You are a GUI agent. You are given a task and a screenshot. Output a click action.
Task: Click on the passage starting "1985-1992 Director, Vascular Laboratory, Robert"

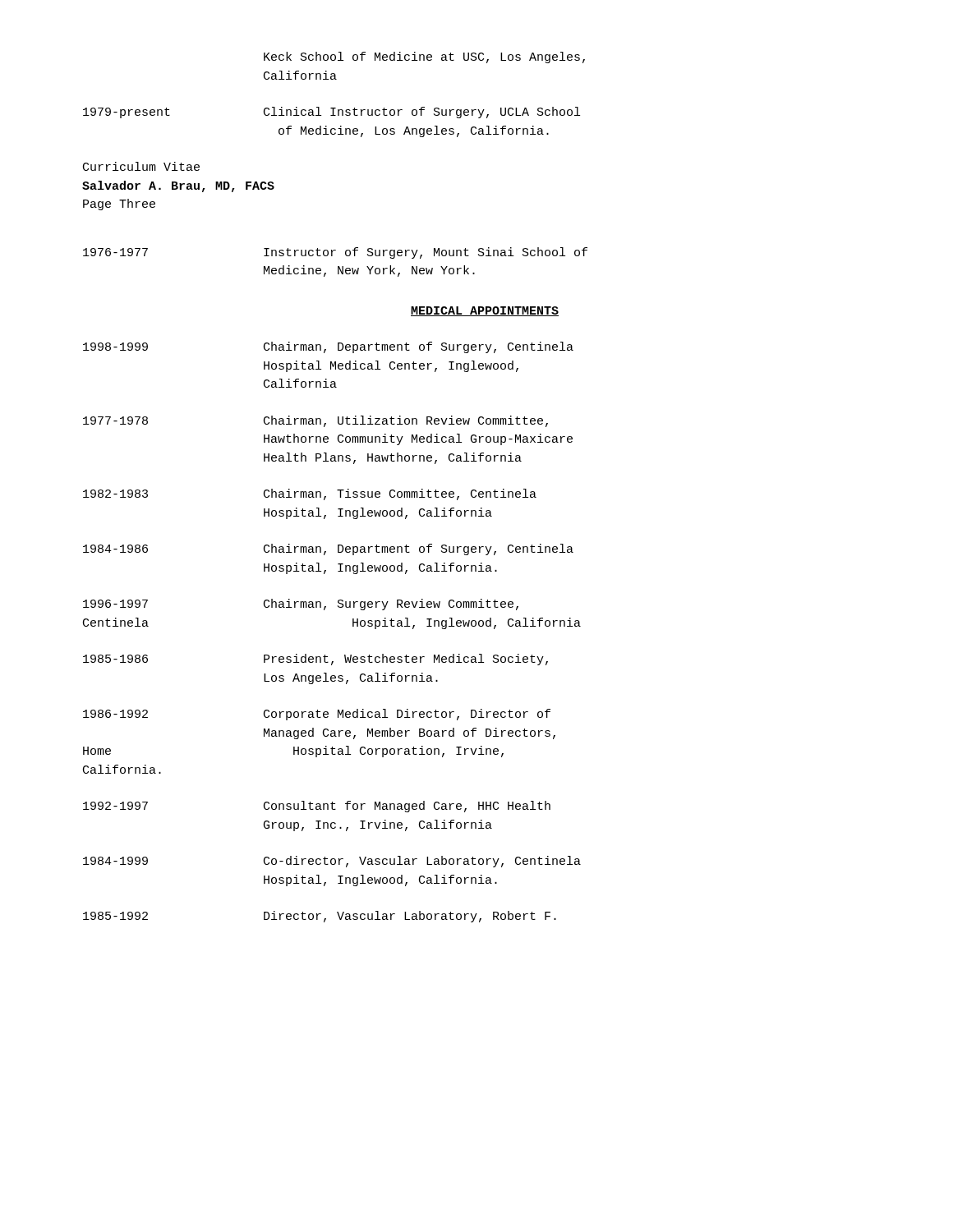click(485, 918)
